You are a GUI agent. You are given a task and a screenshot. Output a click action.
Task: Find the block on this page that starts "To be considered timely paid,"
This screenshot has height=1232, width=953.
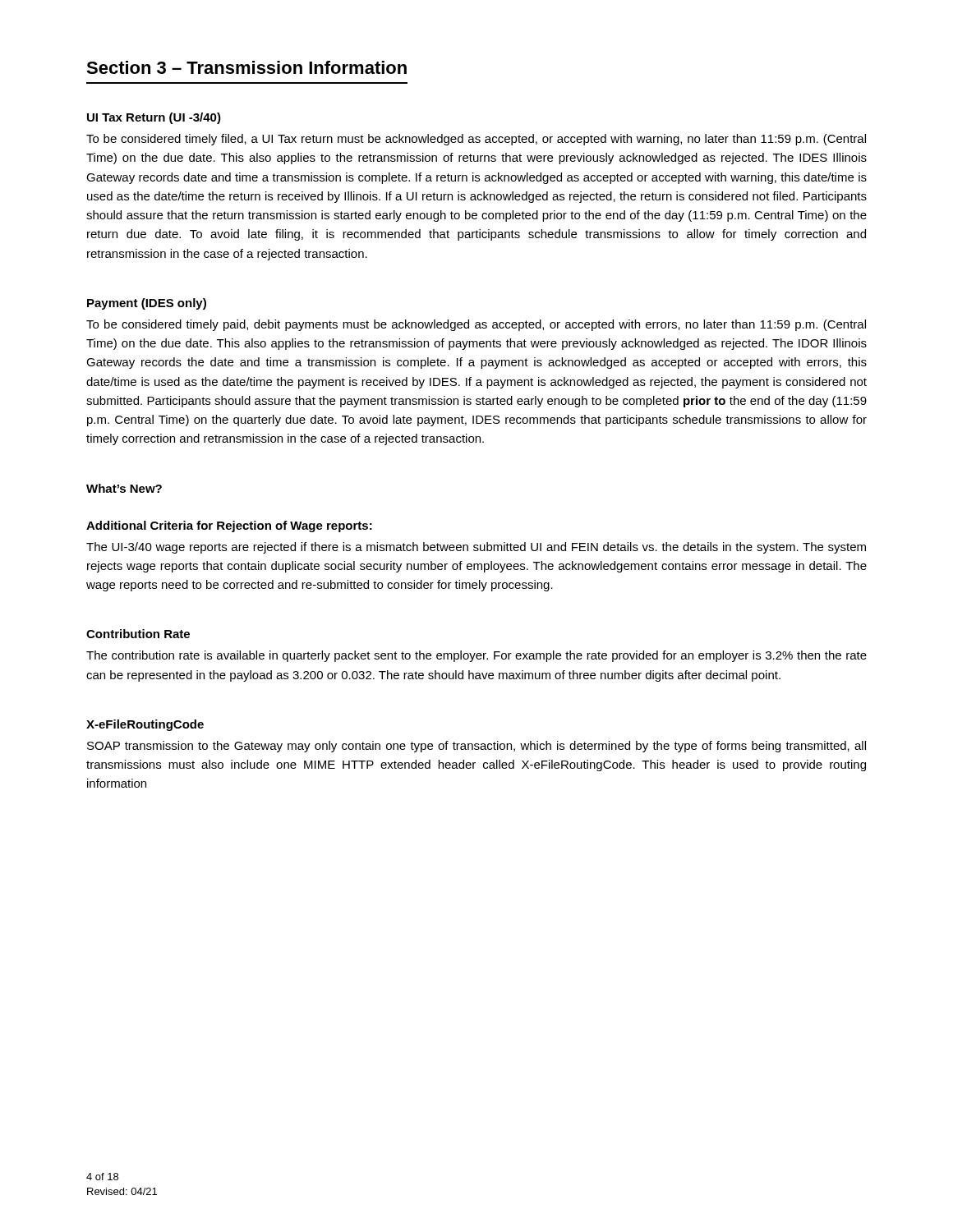point(476,381)
